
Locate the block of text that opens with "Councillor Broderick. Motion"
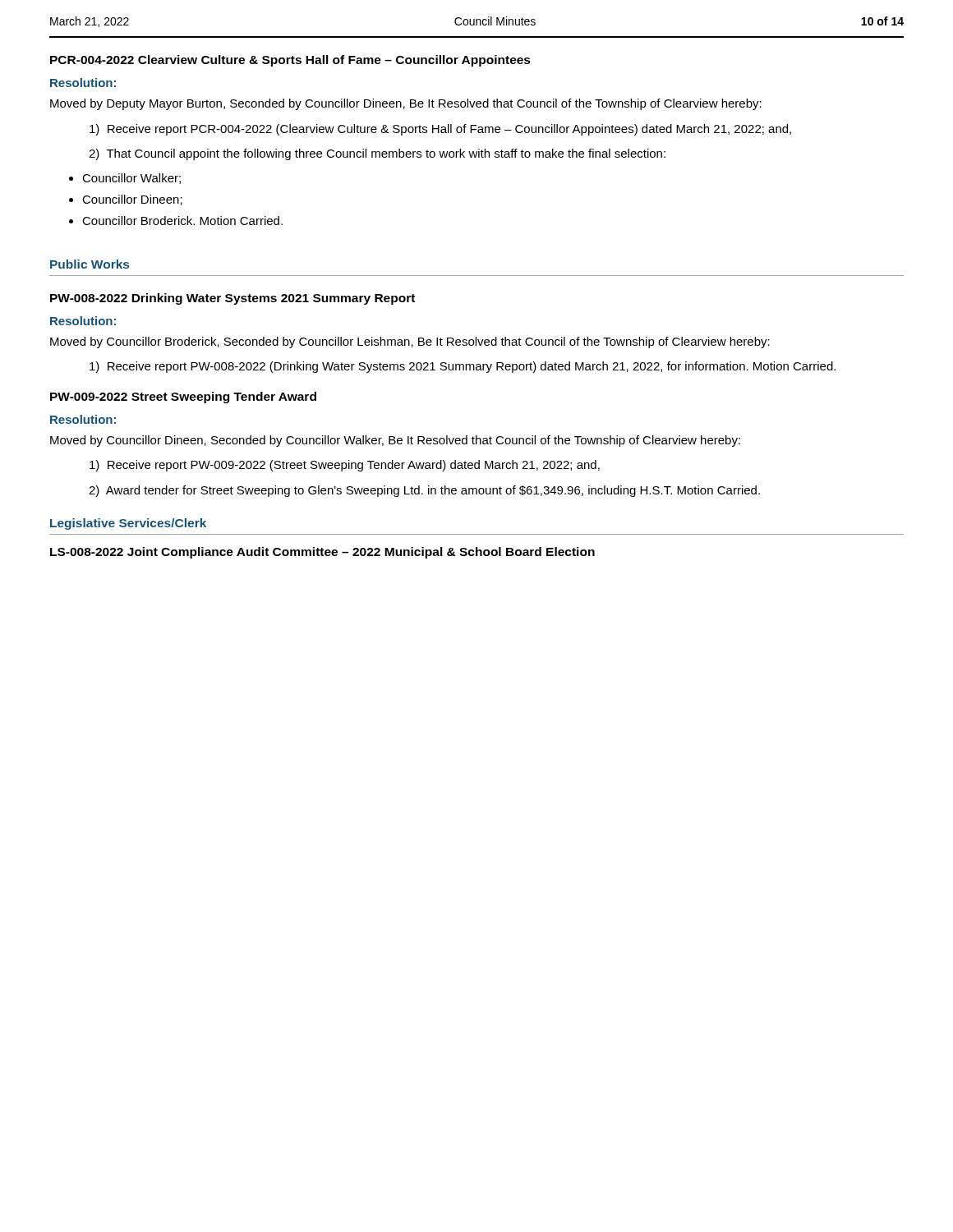click(183, 220)
